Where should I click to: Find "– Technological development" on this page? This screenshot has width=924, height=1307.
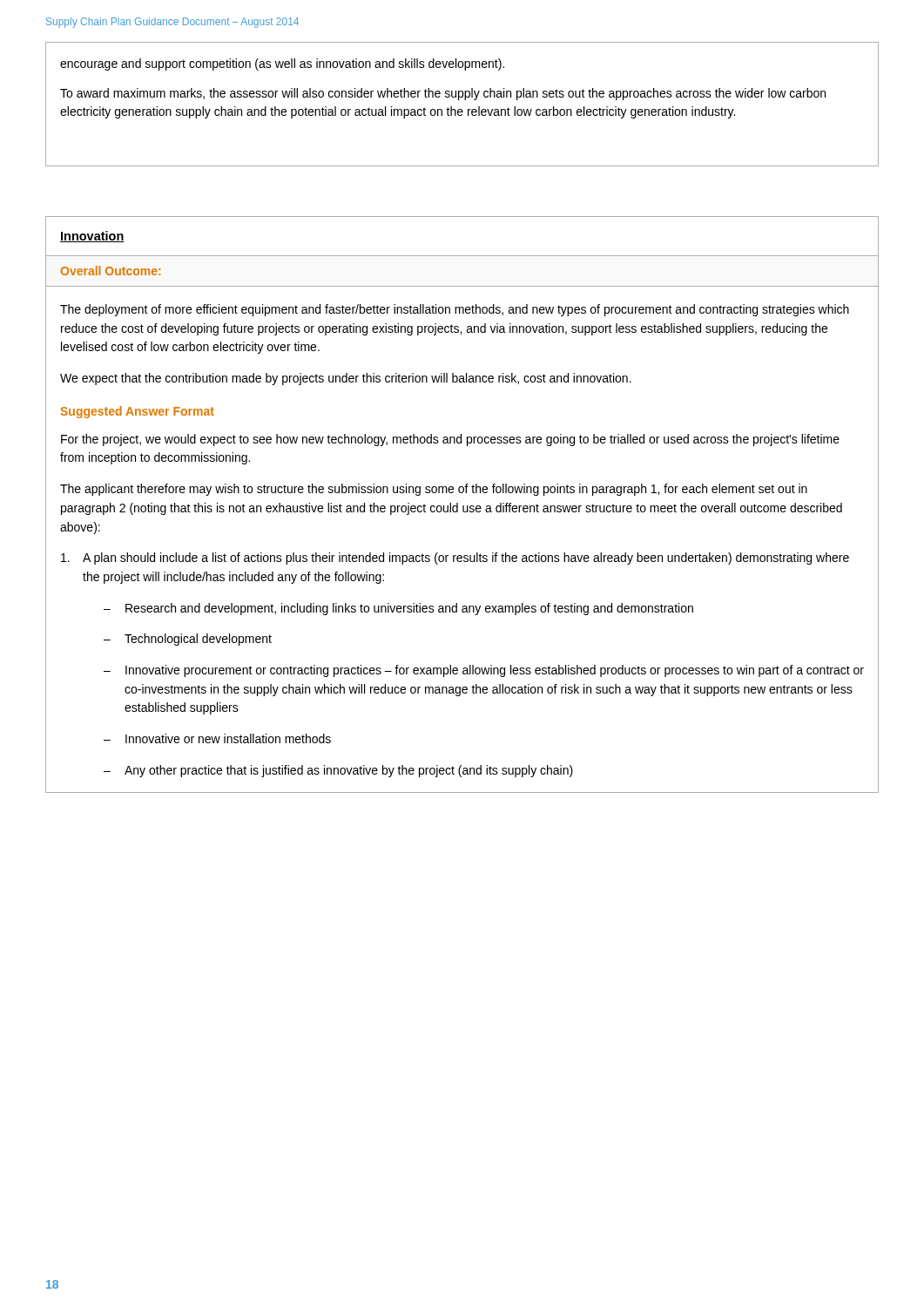pos(188,640)
